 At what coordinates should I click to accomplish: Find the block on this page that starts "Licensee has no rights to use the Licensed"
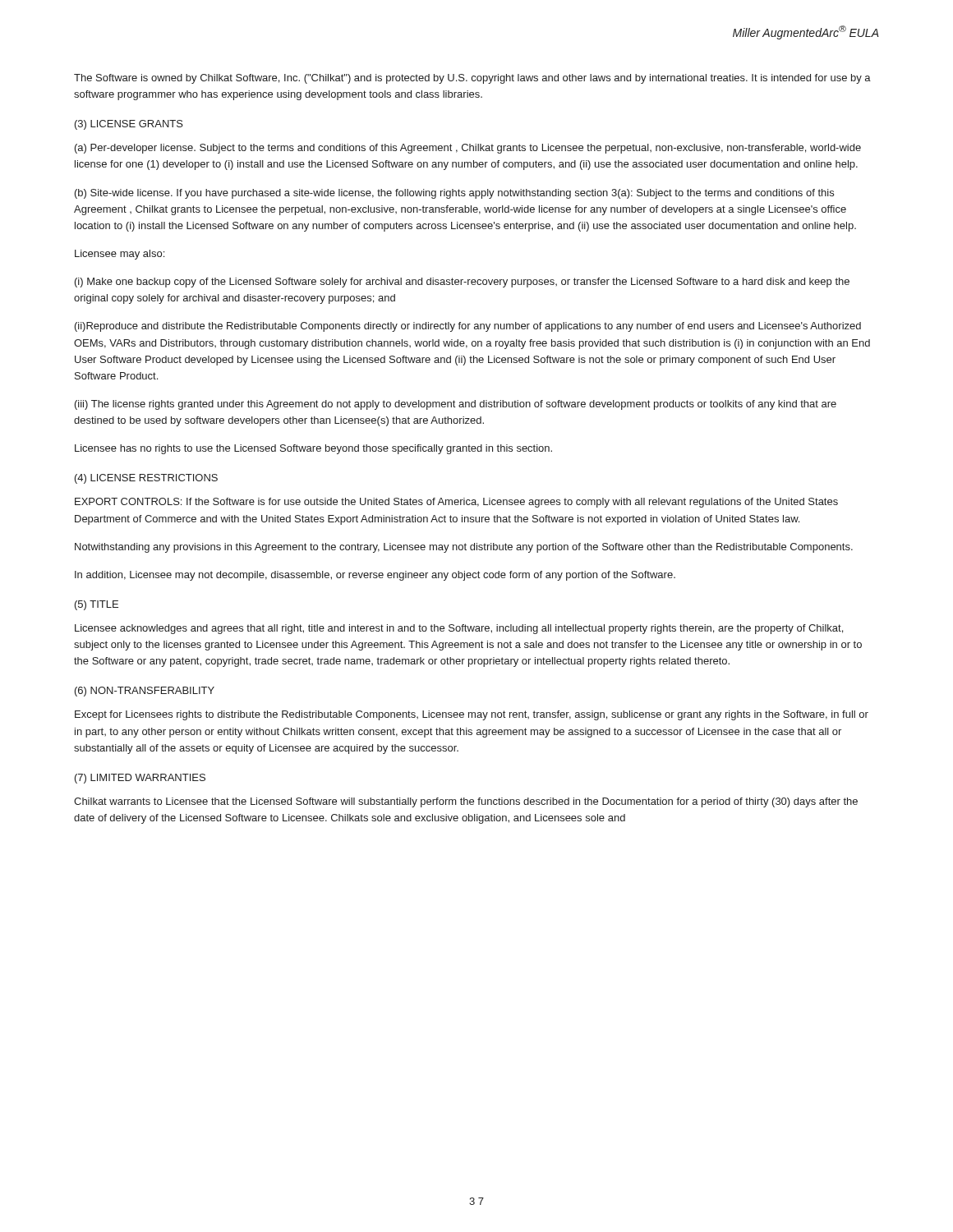pos(313,448)
